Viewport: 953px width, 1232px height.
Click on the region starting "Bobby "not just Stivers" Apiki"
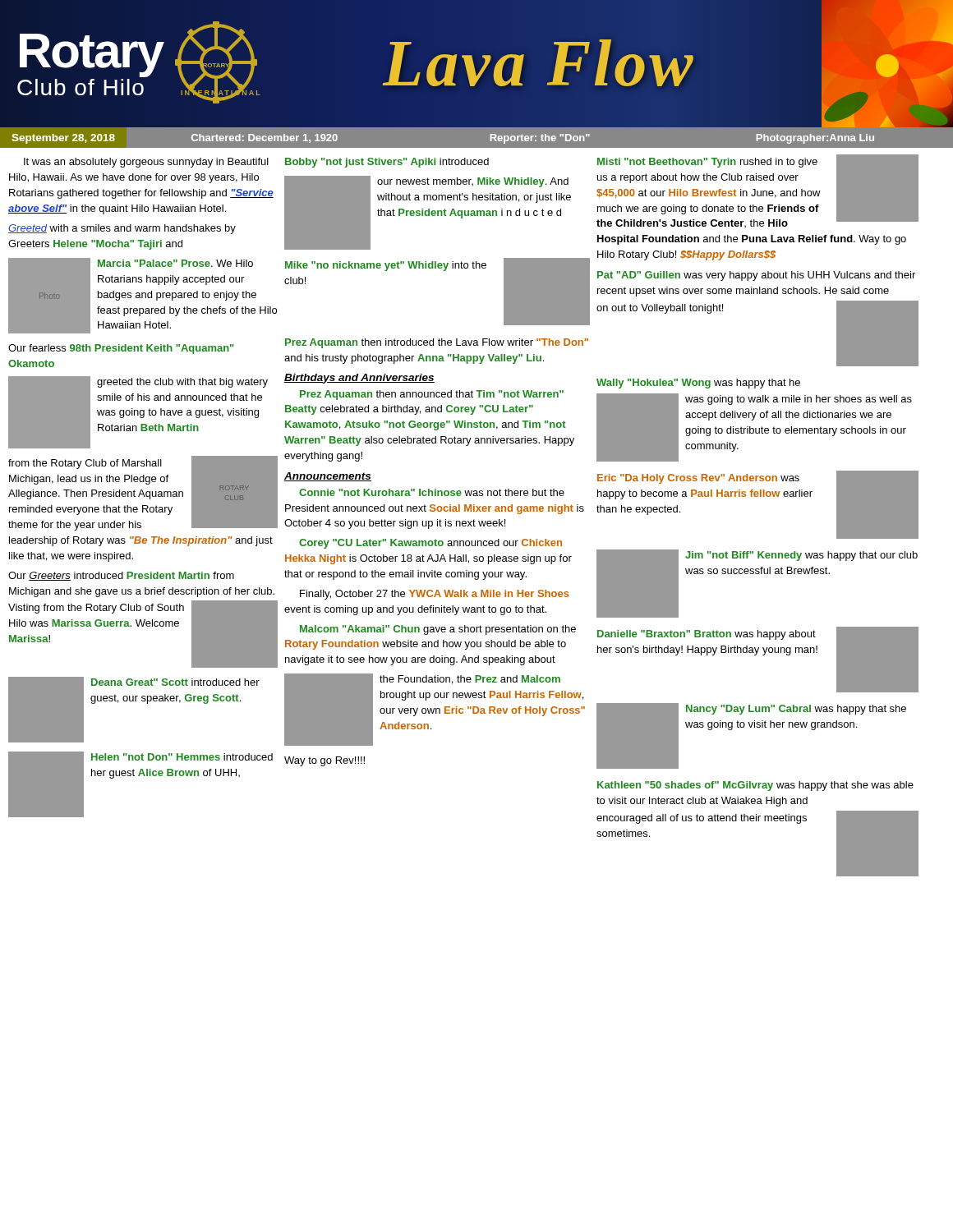[437, 202]
